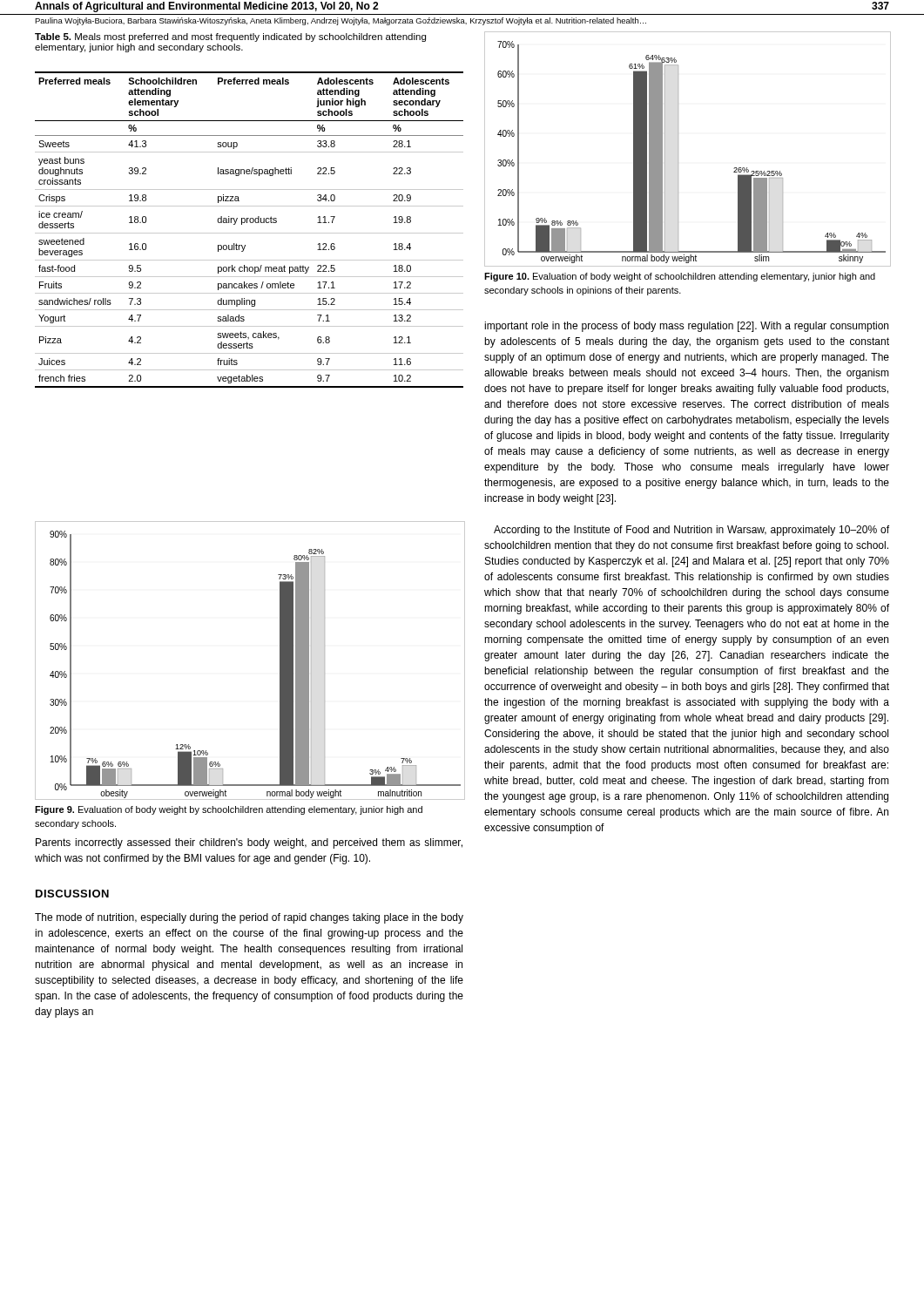The width and height of the screenshot is (924, 1307).
Task: Click on the text block that reads "Parents incorrectly assessed their children's body weight,"
Action: [x=249, y=850]
